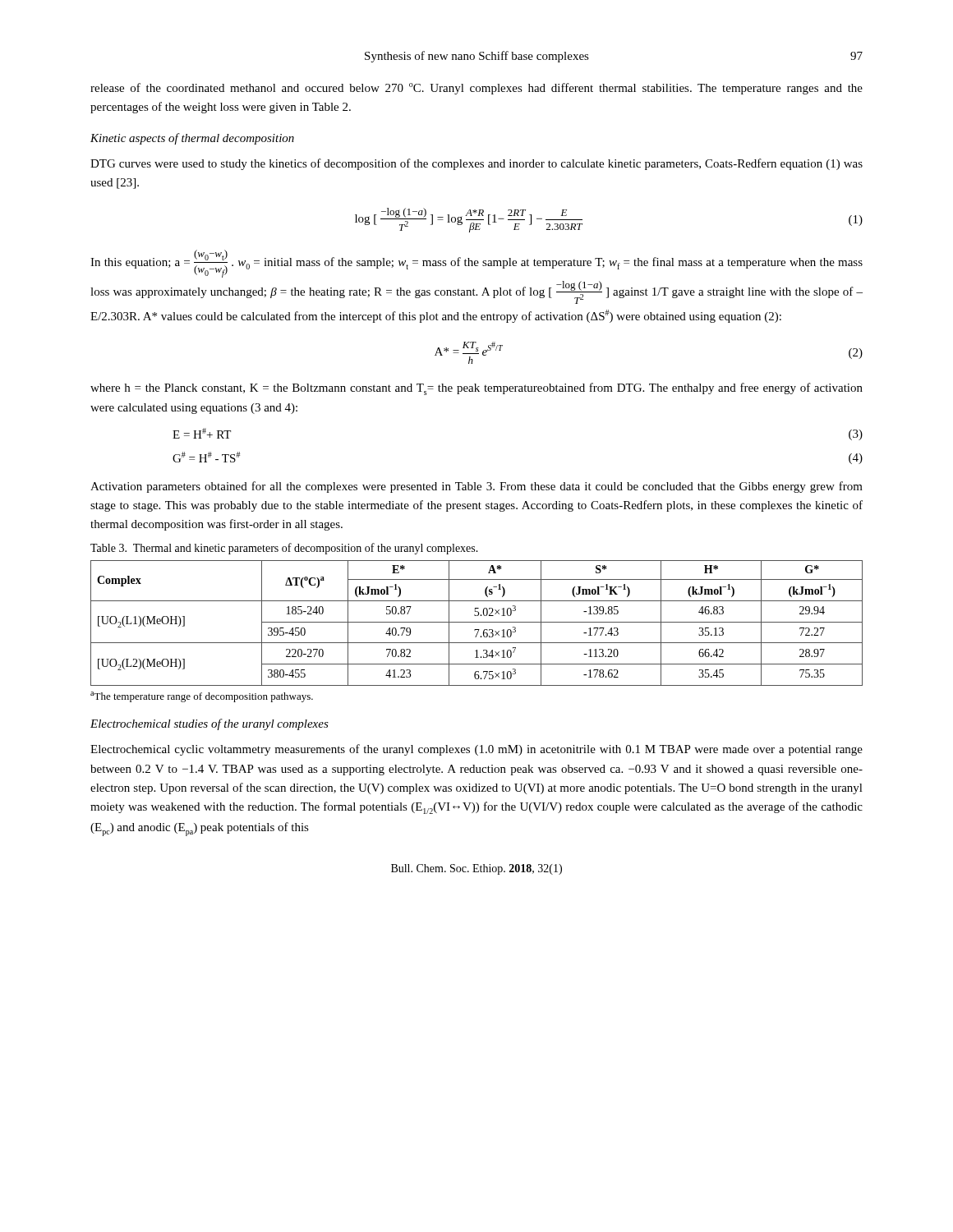953x1232 pixels.
Task: Find the element starting "Kinetic aspects of thermal decomposition"
Action: pos(192,139)
